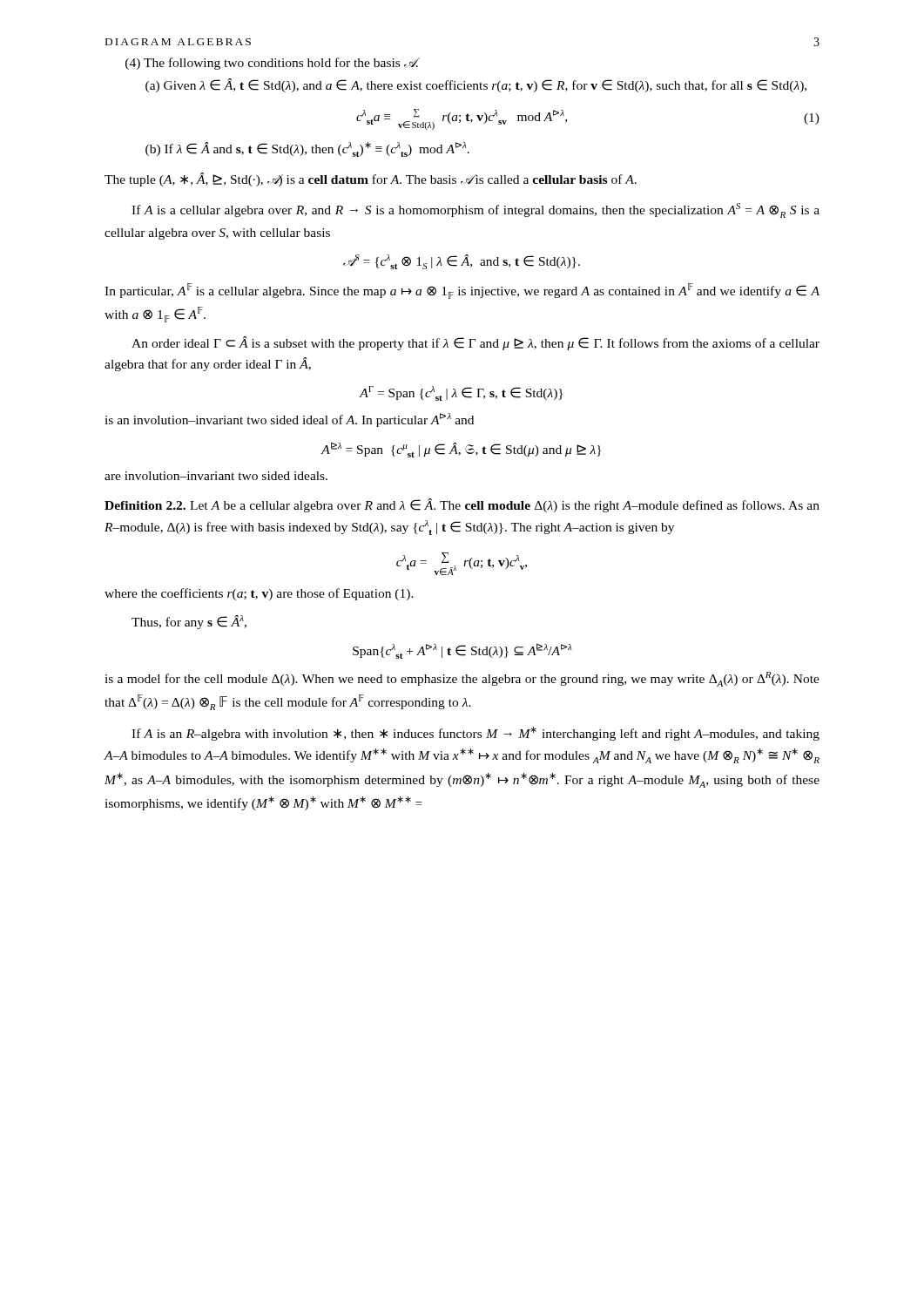924x1307 pixels.
Task: Select the text starting "is a model for the"
Action: point(462,691)
